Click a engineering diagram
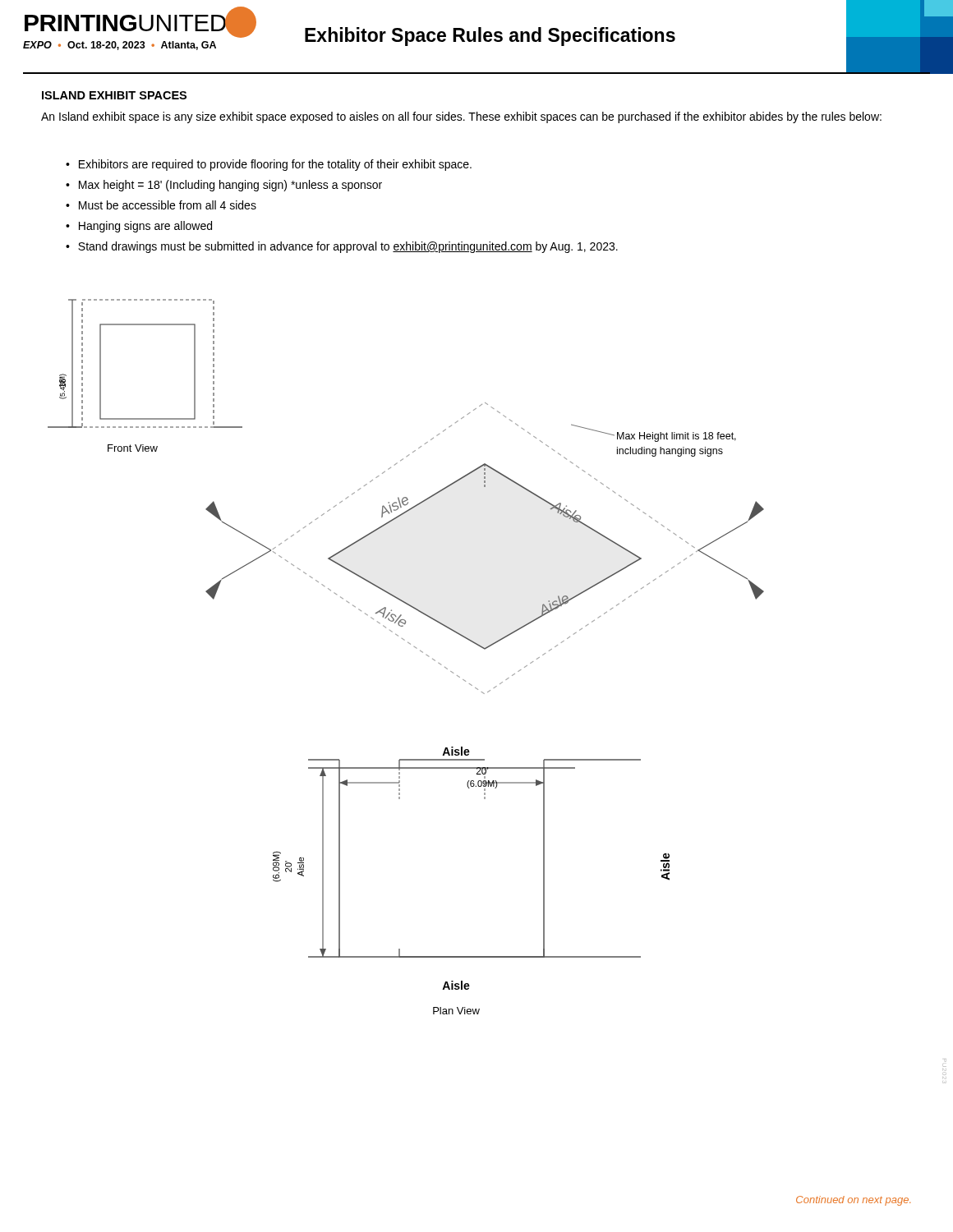 476,719
